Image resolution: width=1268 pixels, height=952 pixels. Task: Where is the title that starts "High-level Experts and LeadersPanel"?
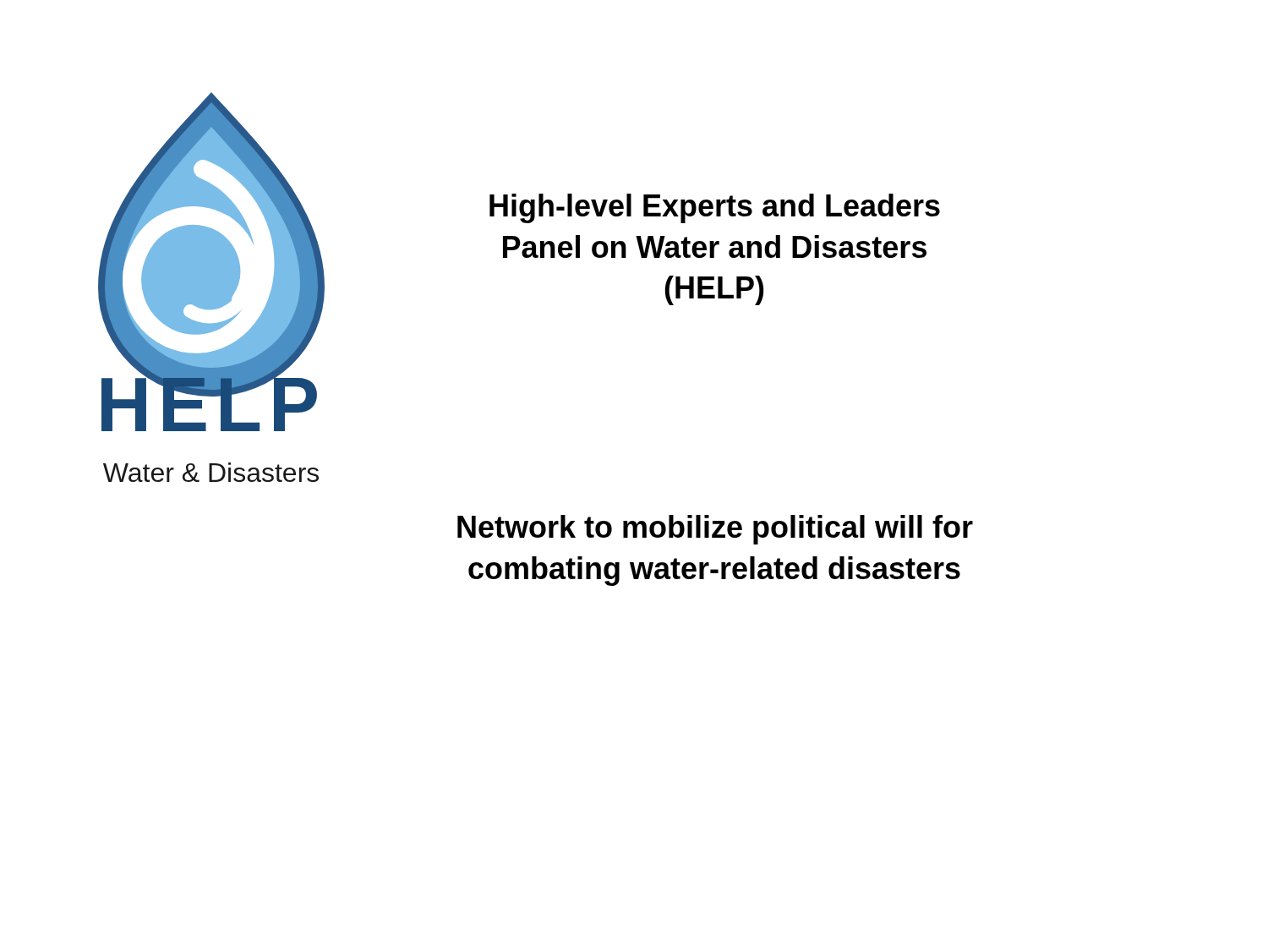[714, 248]
